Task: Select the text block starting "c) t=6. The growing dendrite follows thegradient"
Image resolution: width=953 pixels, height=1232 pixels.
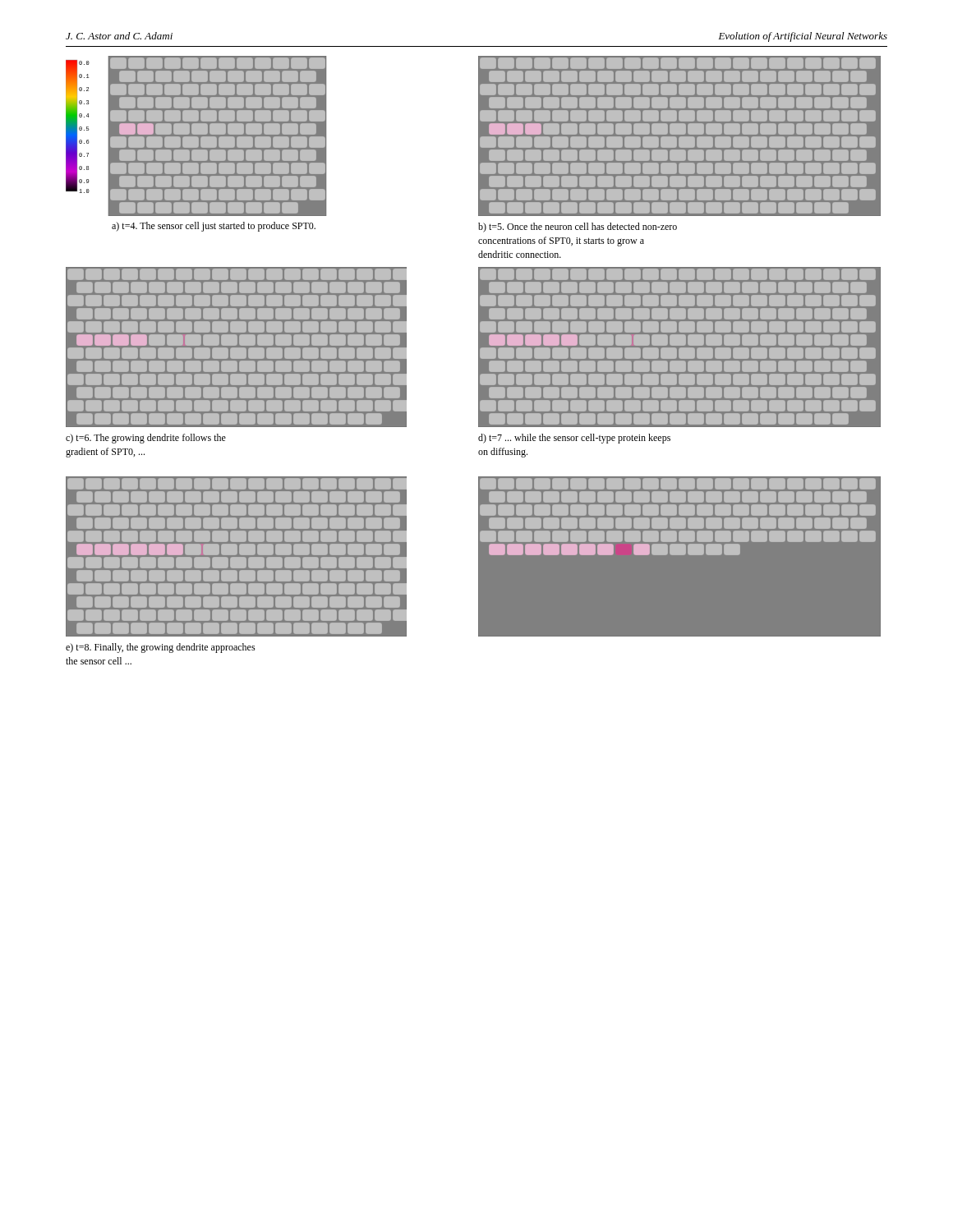Action: (x=146, y=445)
